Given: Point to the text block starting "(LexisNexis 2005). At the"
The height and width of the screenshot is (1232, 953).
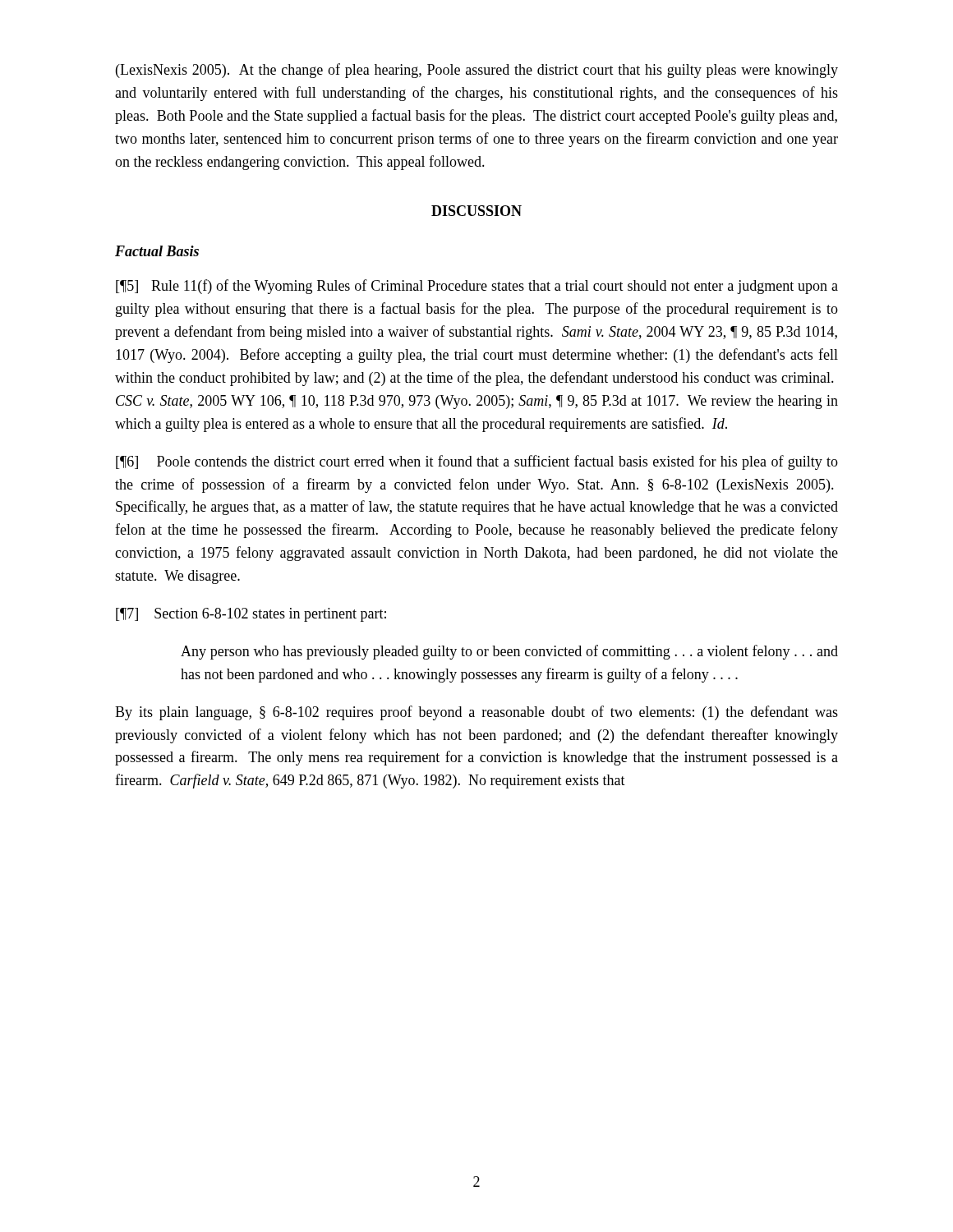Looking at the screenshot, I should (x=476, y=116).
